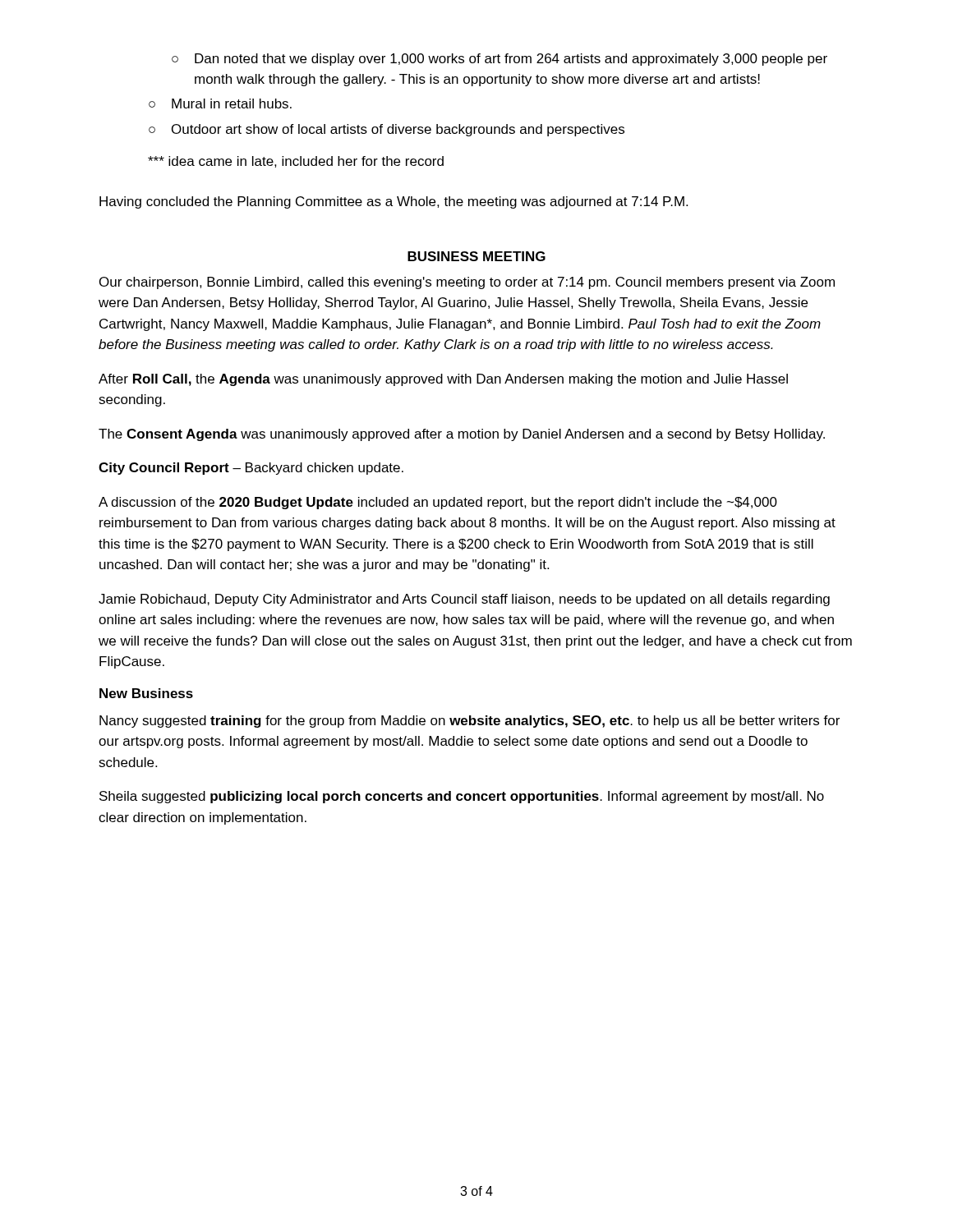Locate the text block that reads "Nancy suggested training for the group from"

(469, 741)
